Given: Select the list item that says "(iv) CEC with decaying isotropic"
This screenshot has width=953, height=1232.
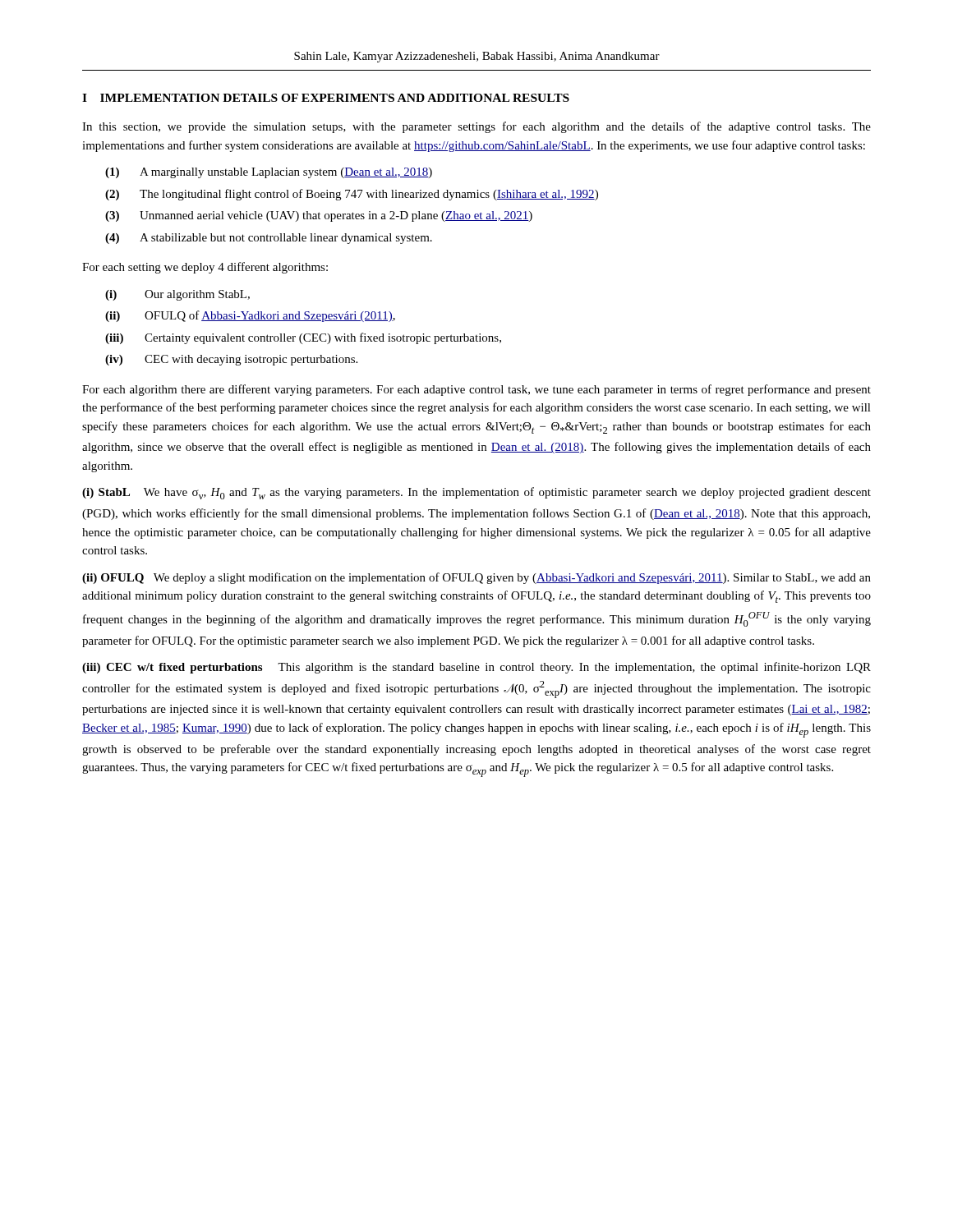Looking at the screenshot, I should click(x=231, y=360).
